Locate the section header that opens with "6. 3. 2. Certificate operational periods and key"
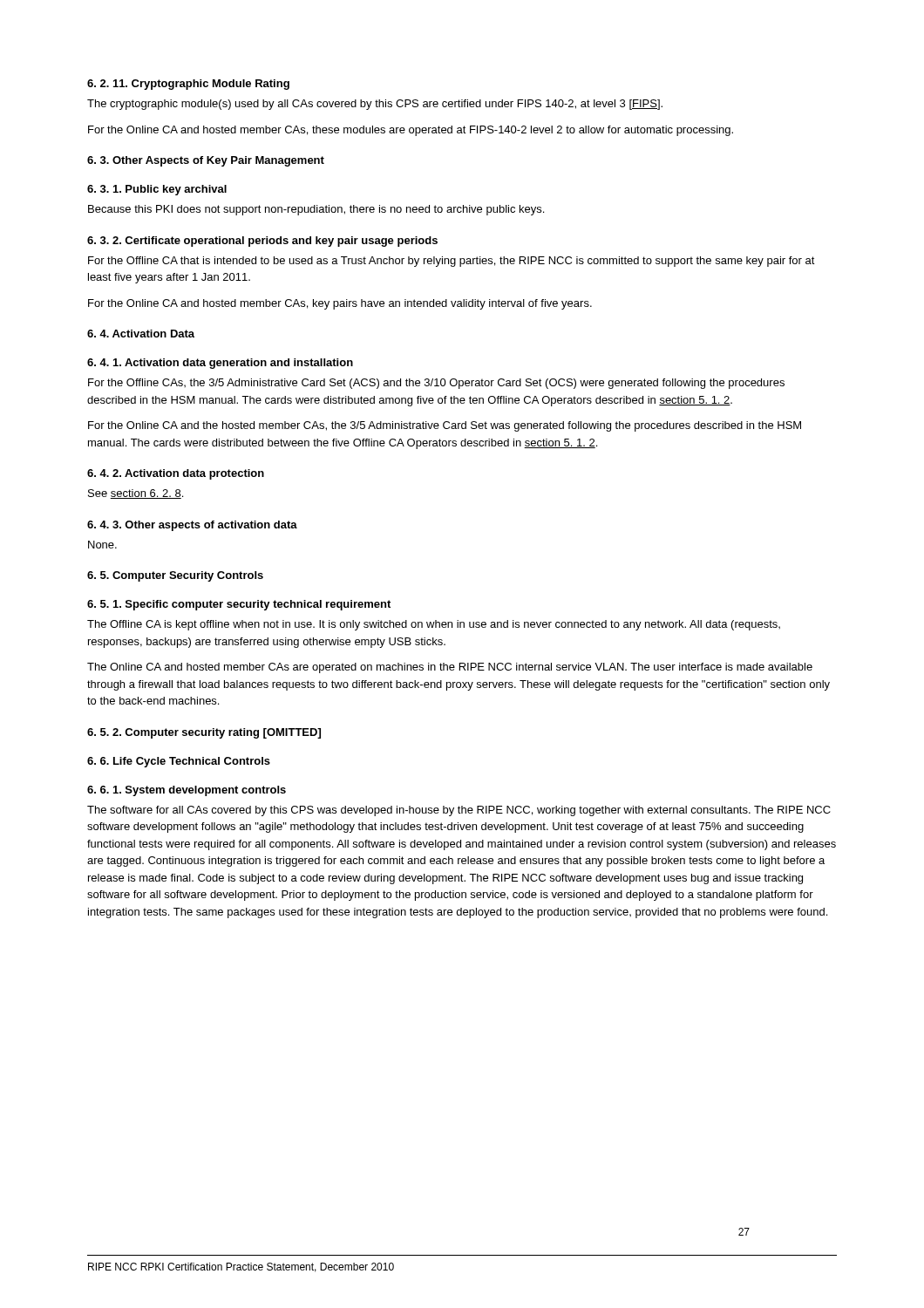Viewport: 924px width, 1308px height. coord(263,240)
